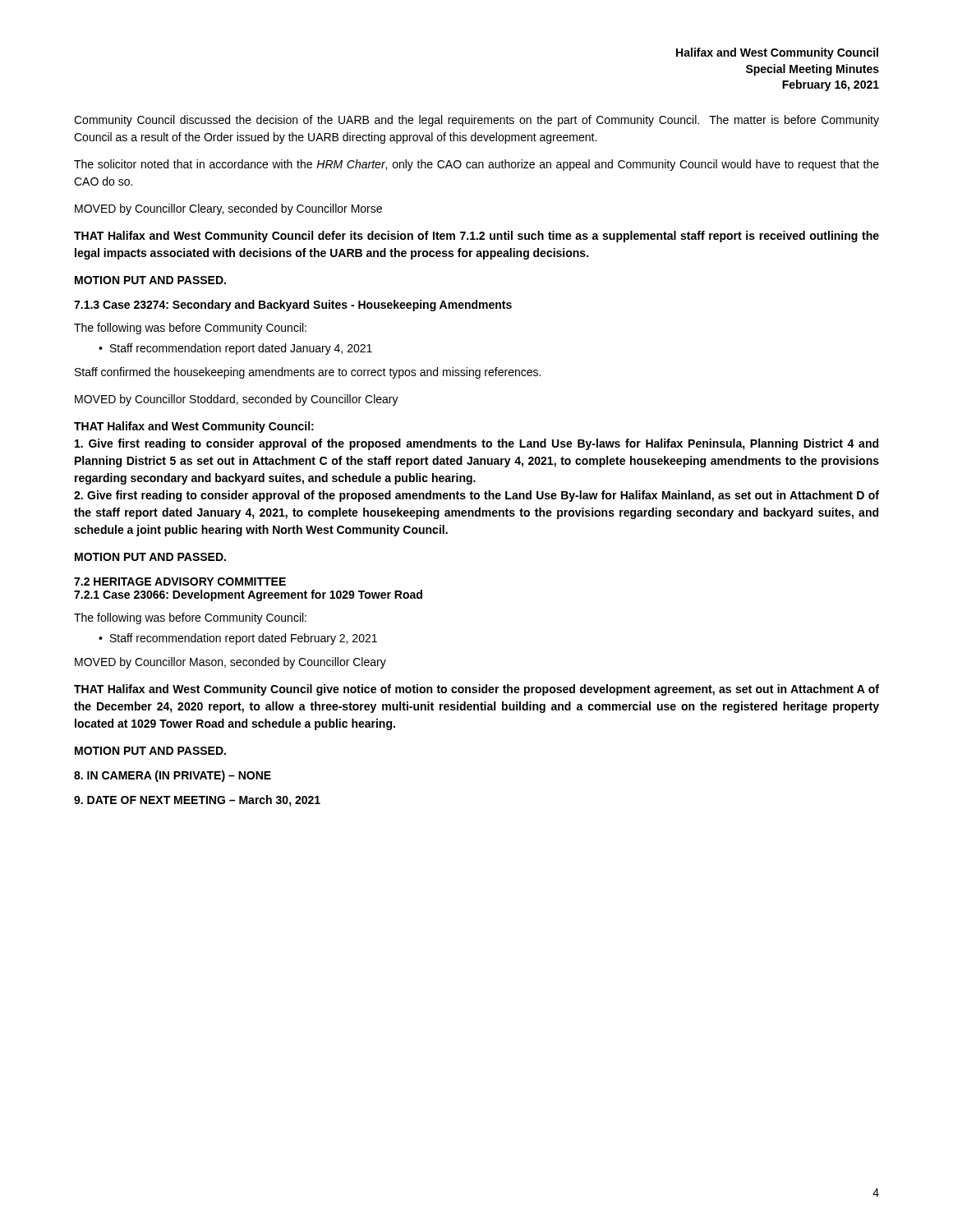Click where it says "MOVED by Councillor Mason, seconded by Councillor Cleary"
Viewport: 953px width, 1232px height.
pyautogui.click(x=230, y=662)
